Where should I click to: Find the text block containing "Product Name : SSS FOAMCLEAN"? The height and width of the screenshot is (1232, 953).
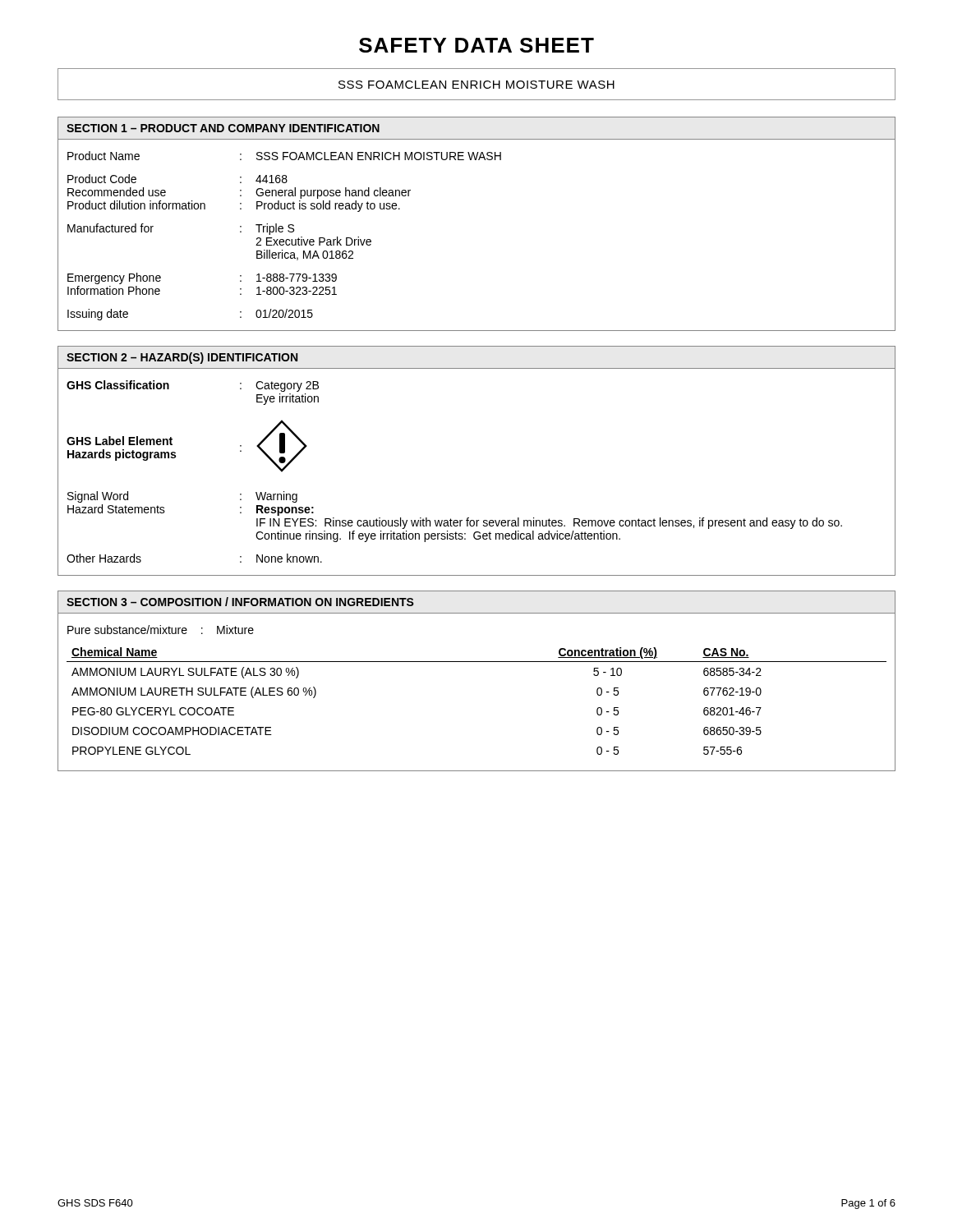point(476,156)
